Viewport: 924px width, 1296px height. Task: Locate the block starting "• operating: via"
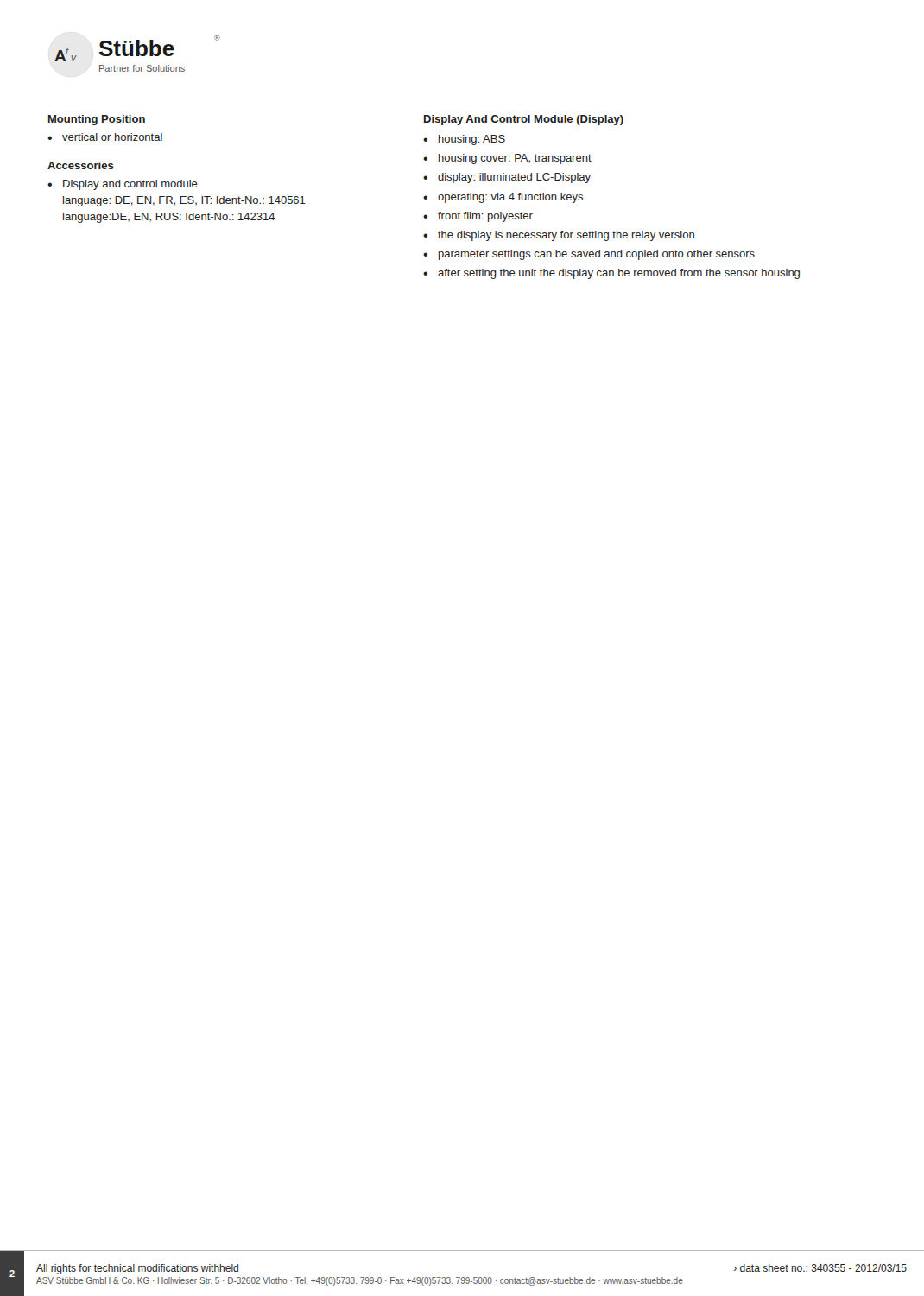(503, 198)
